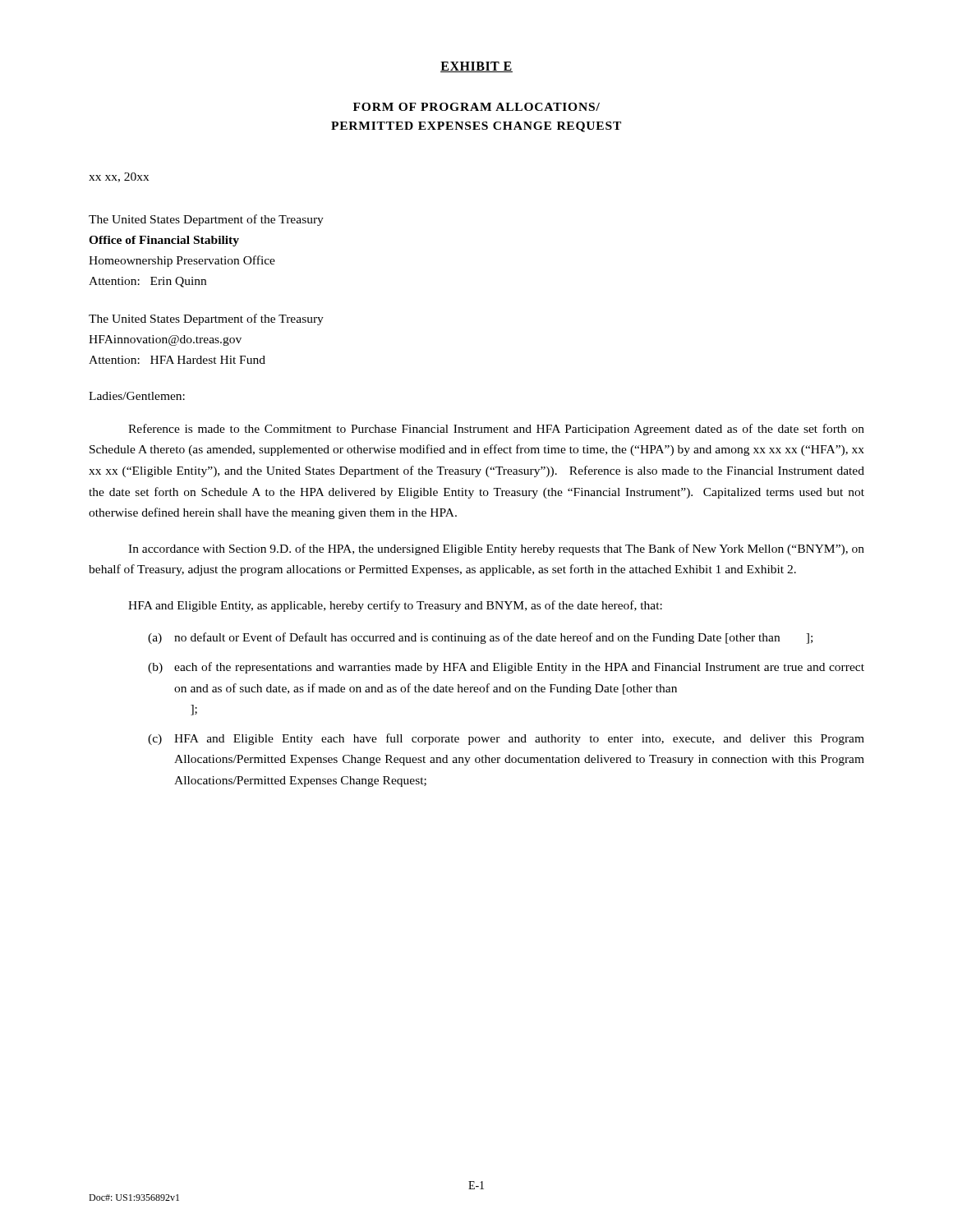The image size is (953, 1232).
Task: Click on the text block starting "EXHIBIT E"
Action: (x=476, y=67)
